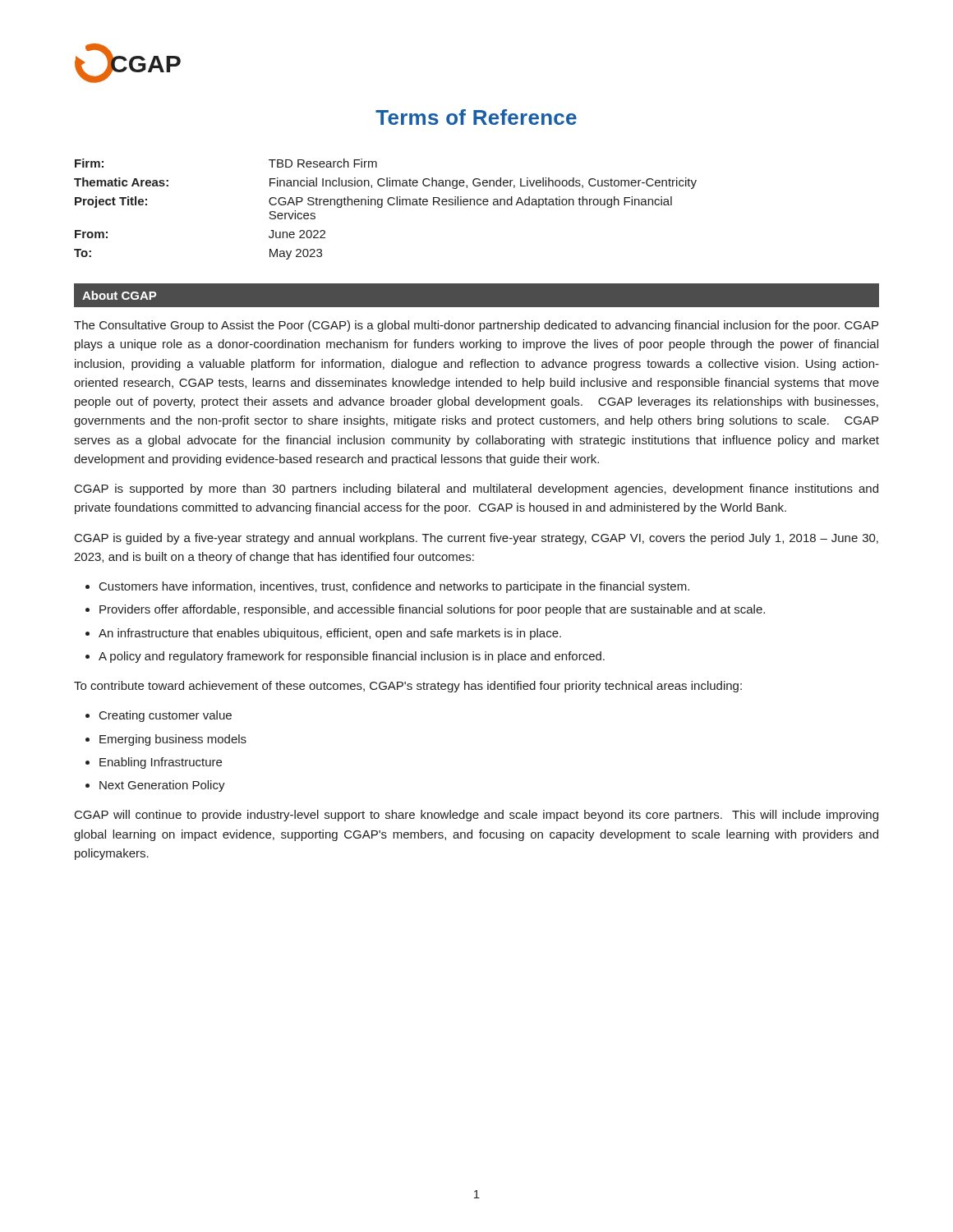Locate the list item that says "Emerging business models"
Image resolution: width=953 pixels, height=1232 pixels.
point(173,738)
